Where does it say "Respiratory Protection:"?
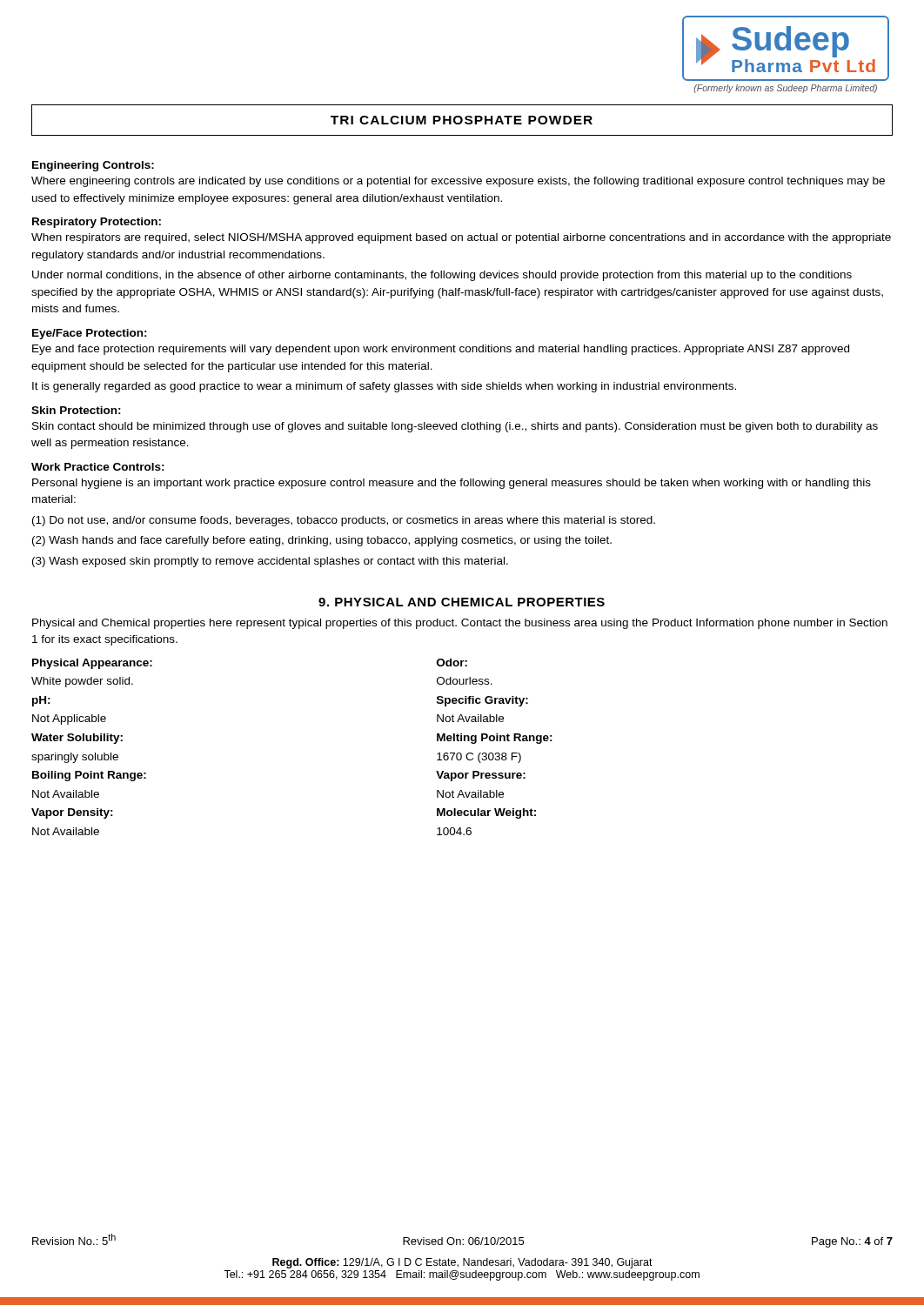This screenshot has width=924, height=1305. [x=97, y=222]
